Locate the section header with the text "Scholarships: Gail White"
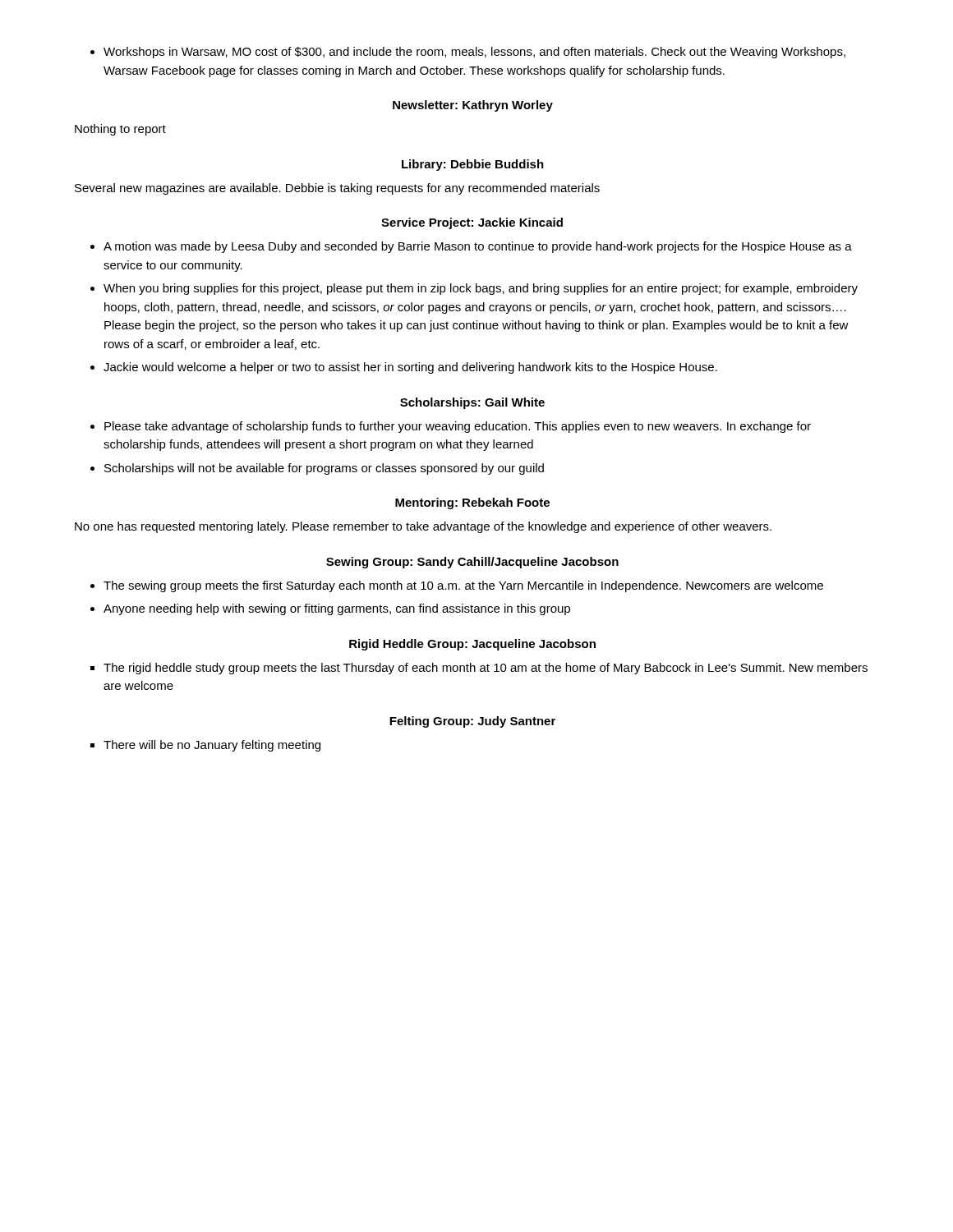Viewport: 953px width, 1232px height. click(472, 402)
